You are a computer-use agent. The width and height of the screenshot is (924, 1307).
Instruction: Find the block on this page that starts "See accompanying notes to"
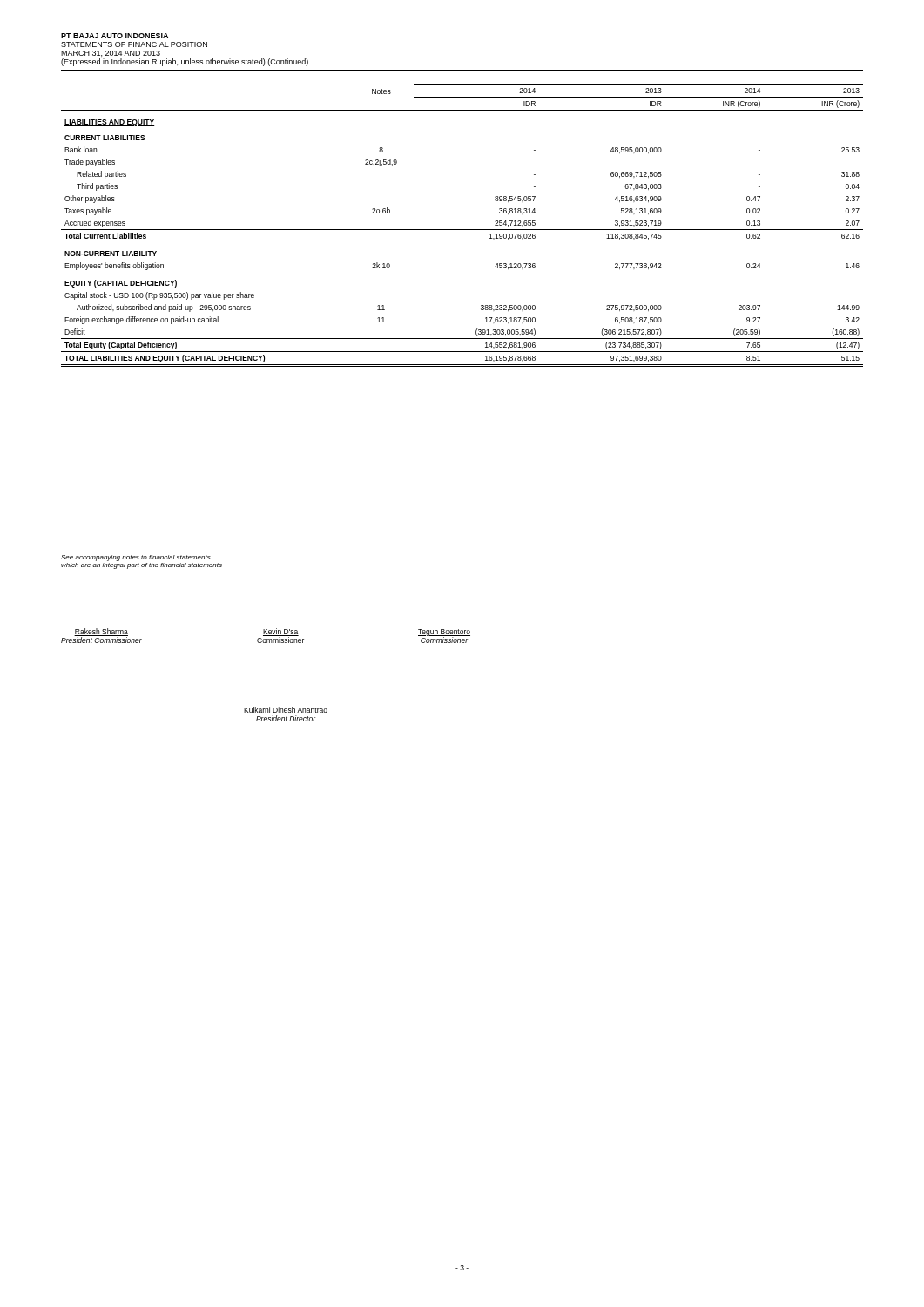point(142,561)
